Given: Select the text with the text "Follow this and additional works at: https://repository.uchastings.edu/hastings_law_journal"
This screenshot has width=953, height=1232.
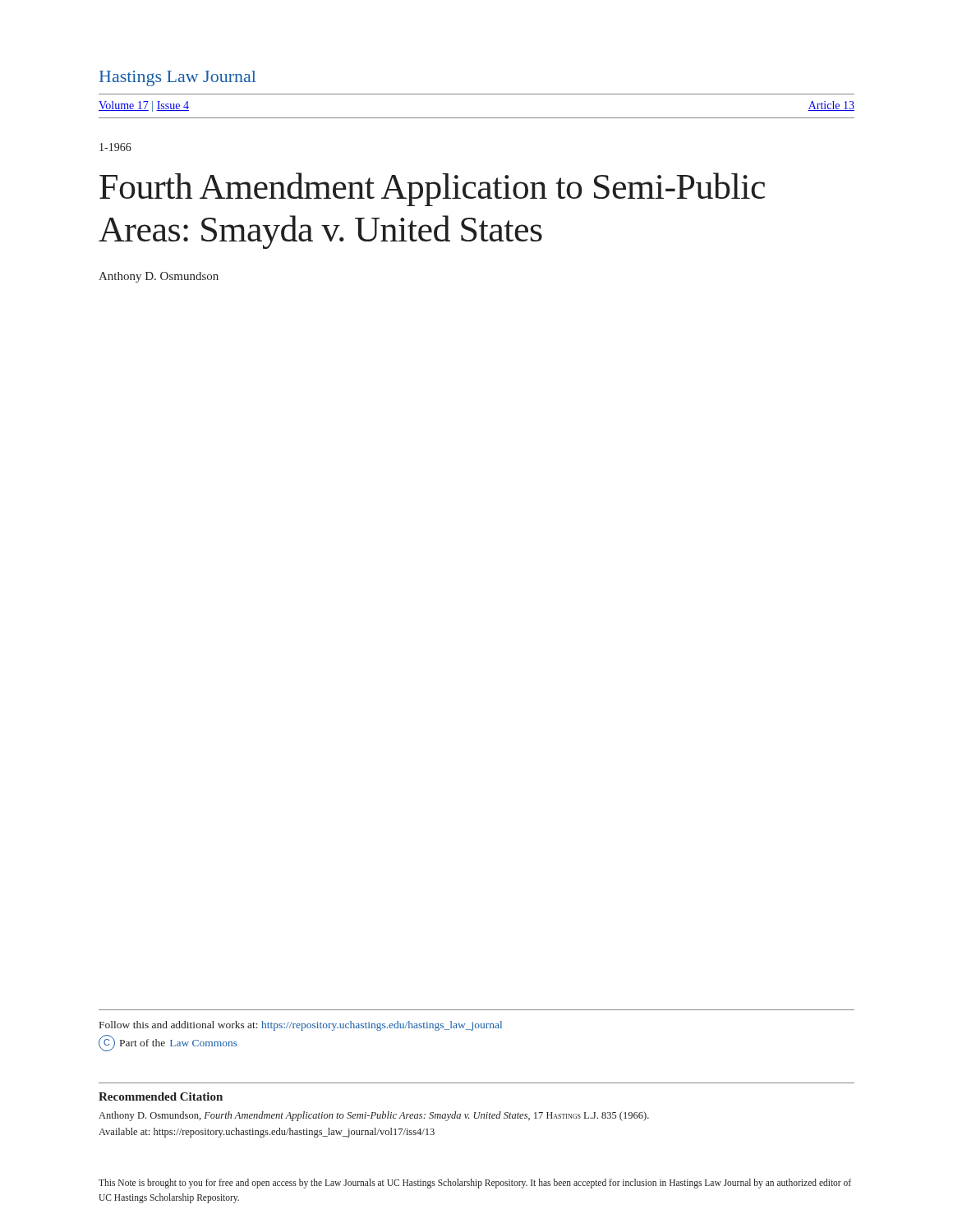Looking at the screenshot, I should 301,1025.
